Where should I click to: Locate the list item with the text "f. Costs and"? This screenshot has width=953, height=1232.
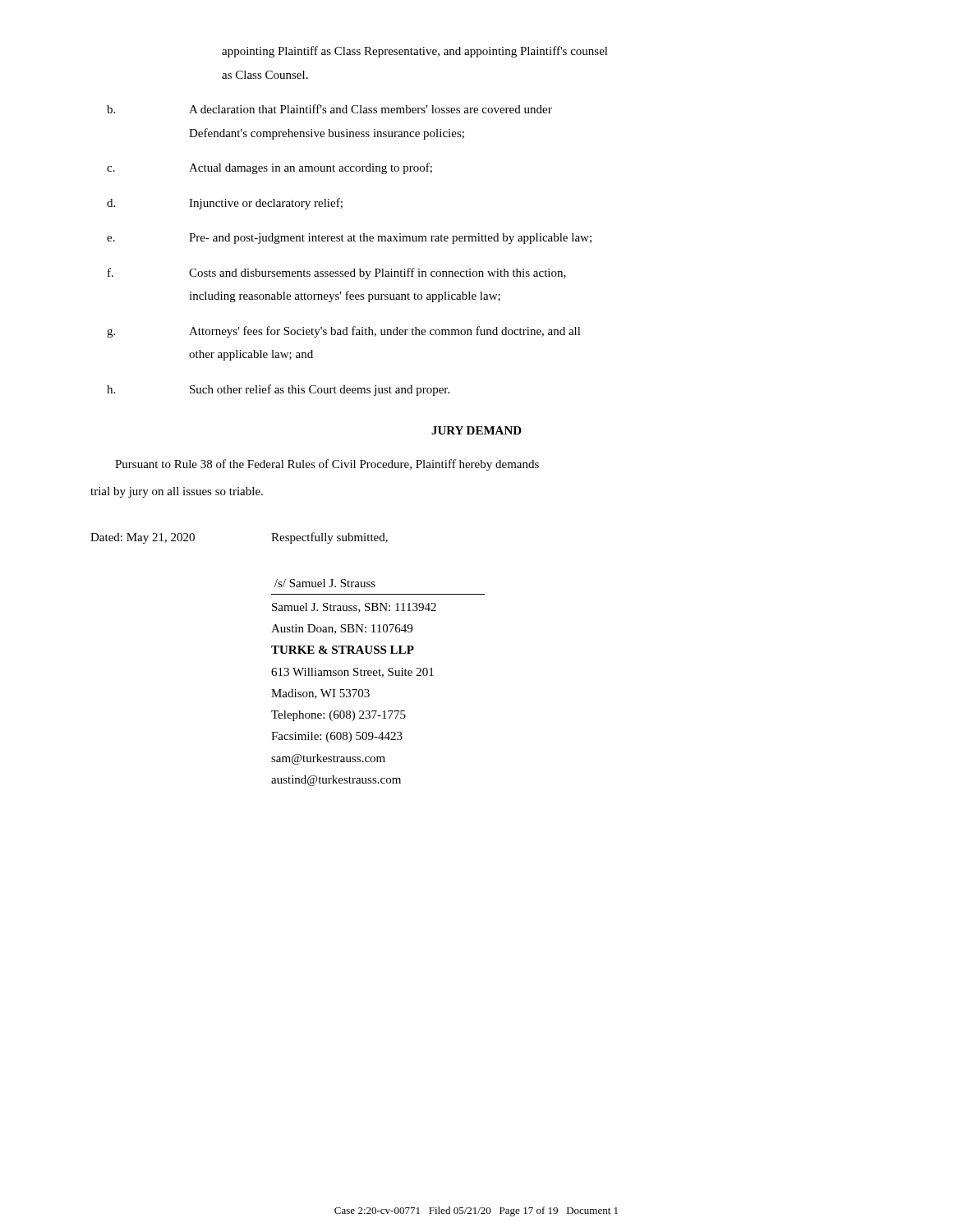point(476,284)
